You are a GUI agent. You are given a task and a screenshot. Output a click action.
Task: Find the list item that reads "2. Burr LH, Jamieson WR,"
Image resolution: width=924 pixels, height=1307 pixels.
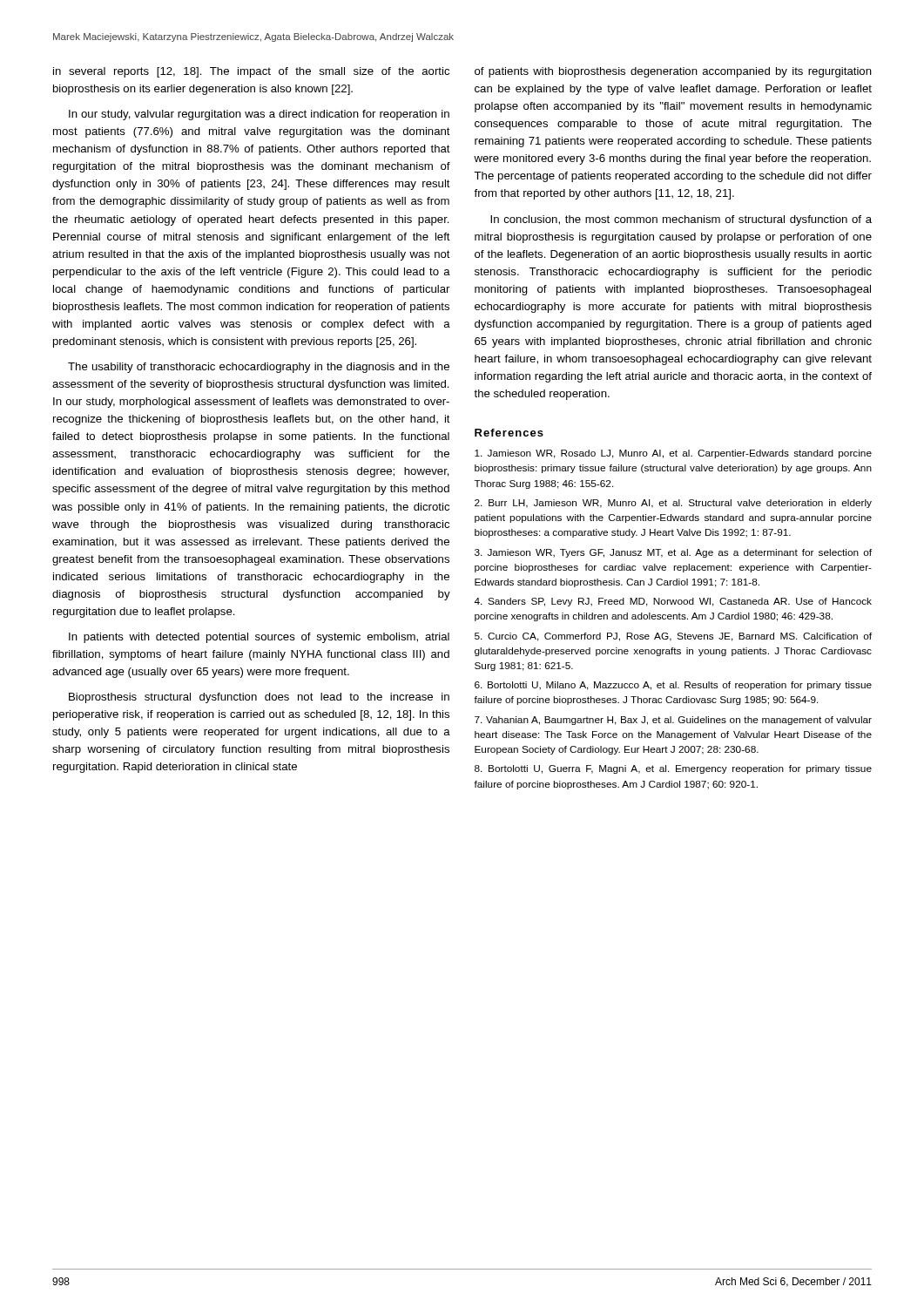pyautogui.click(x=673, y=518)
